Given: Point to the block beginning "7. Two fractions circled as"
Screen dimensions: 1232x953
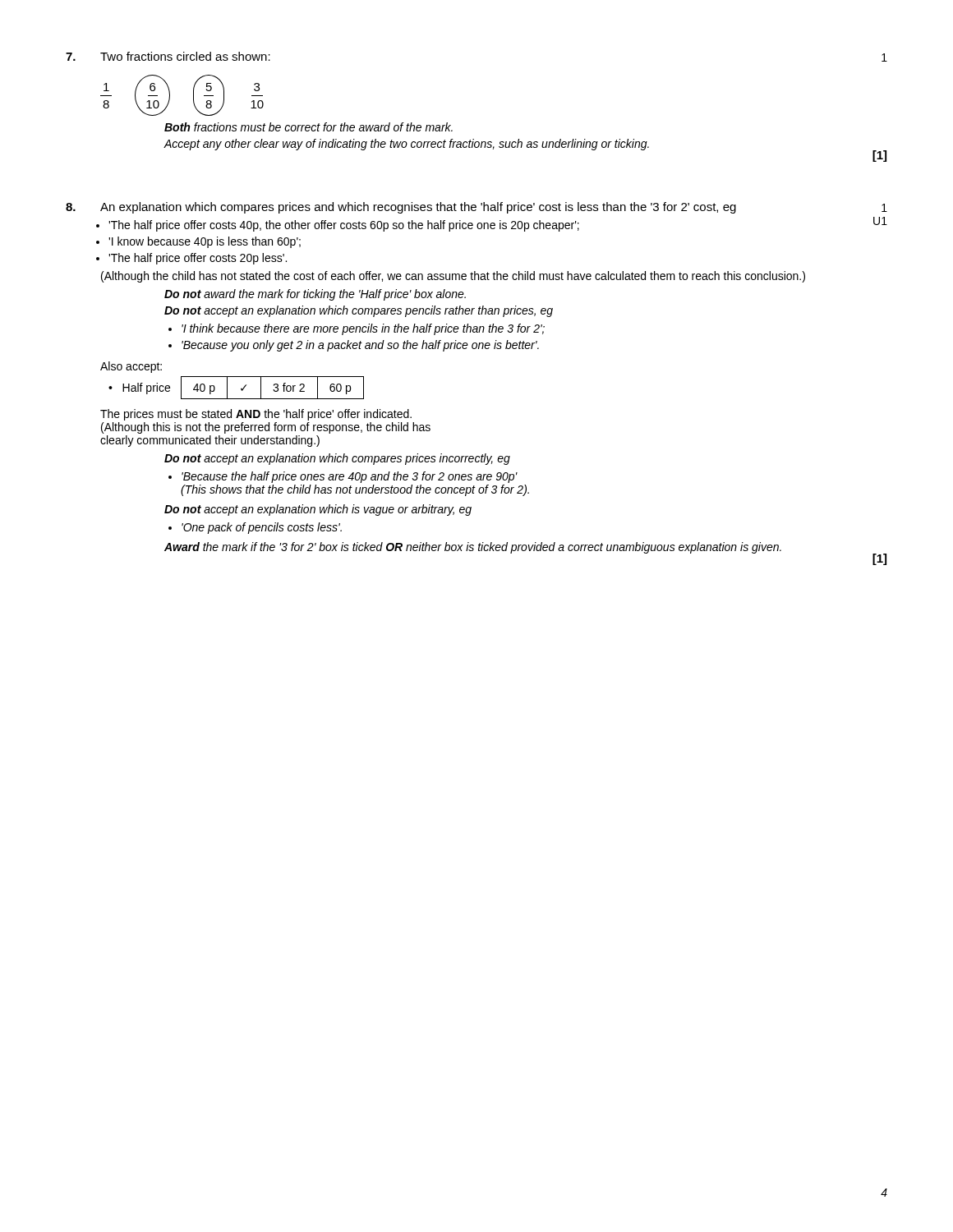Looking at the screenshot, I should [168, 56].
